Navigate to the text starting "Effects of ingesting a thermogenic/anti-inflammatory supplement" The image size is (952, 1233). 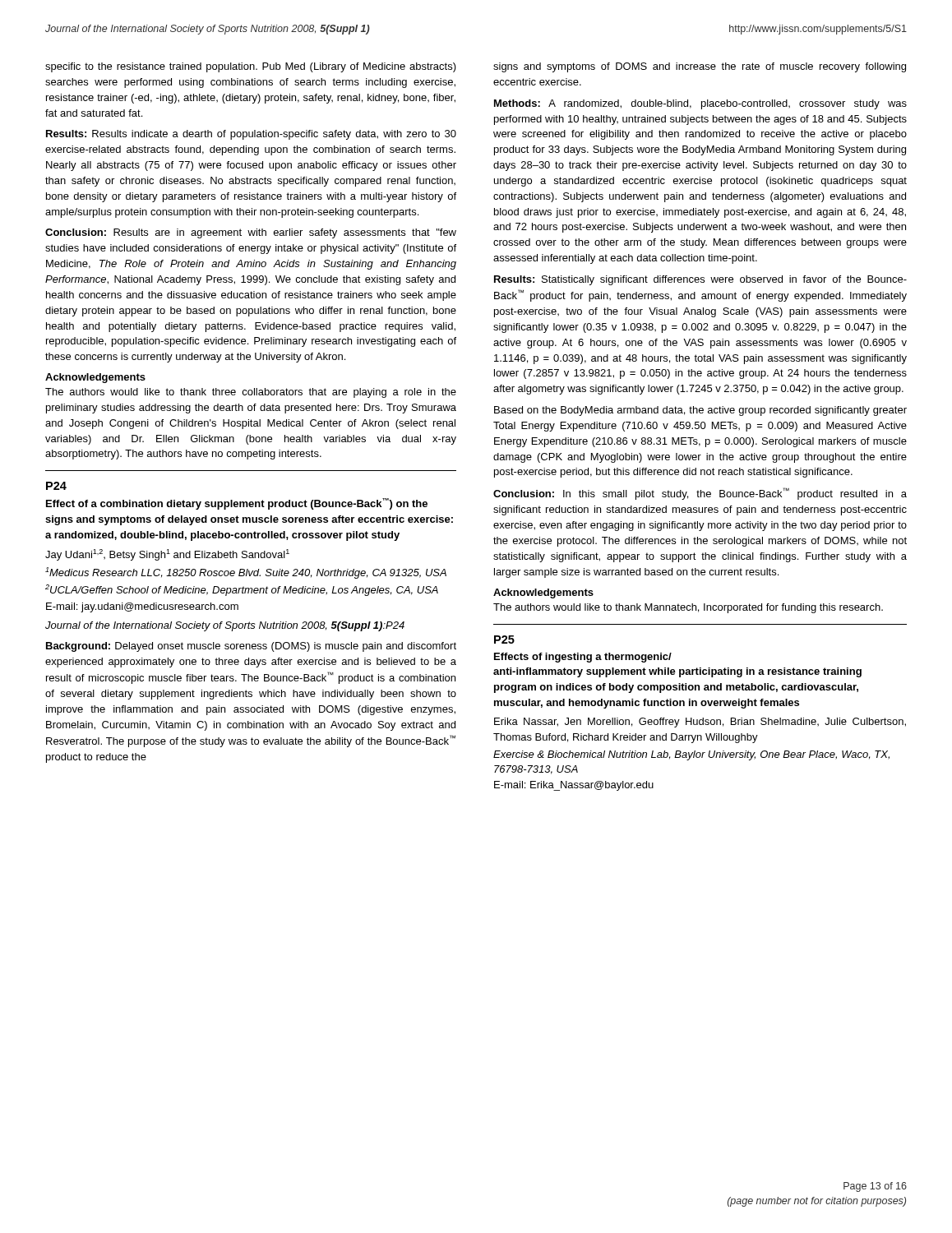[678, 679]
